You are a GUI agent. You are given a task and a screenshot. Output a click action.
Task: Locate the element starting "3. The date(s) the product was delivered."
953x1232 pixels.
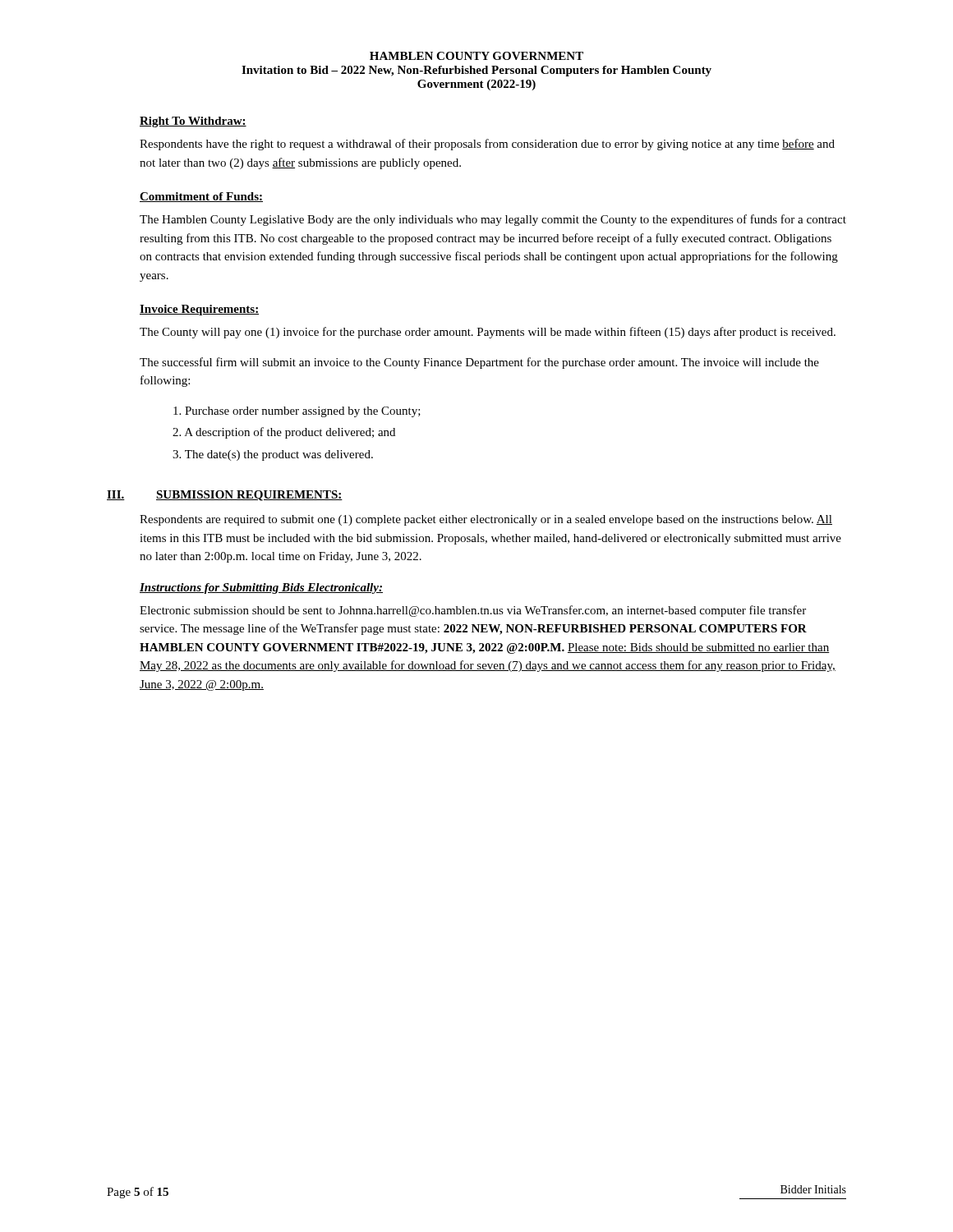click(x=273, y=454)
